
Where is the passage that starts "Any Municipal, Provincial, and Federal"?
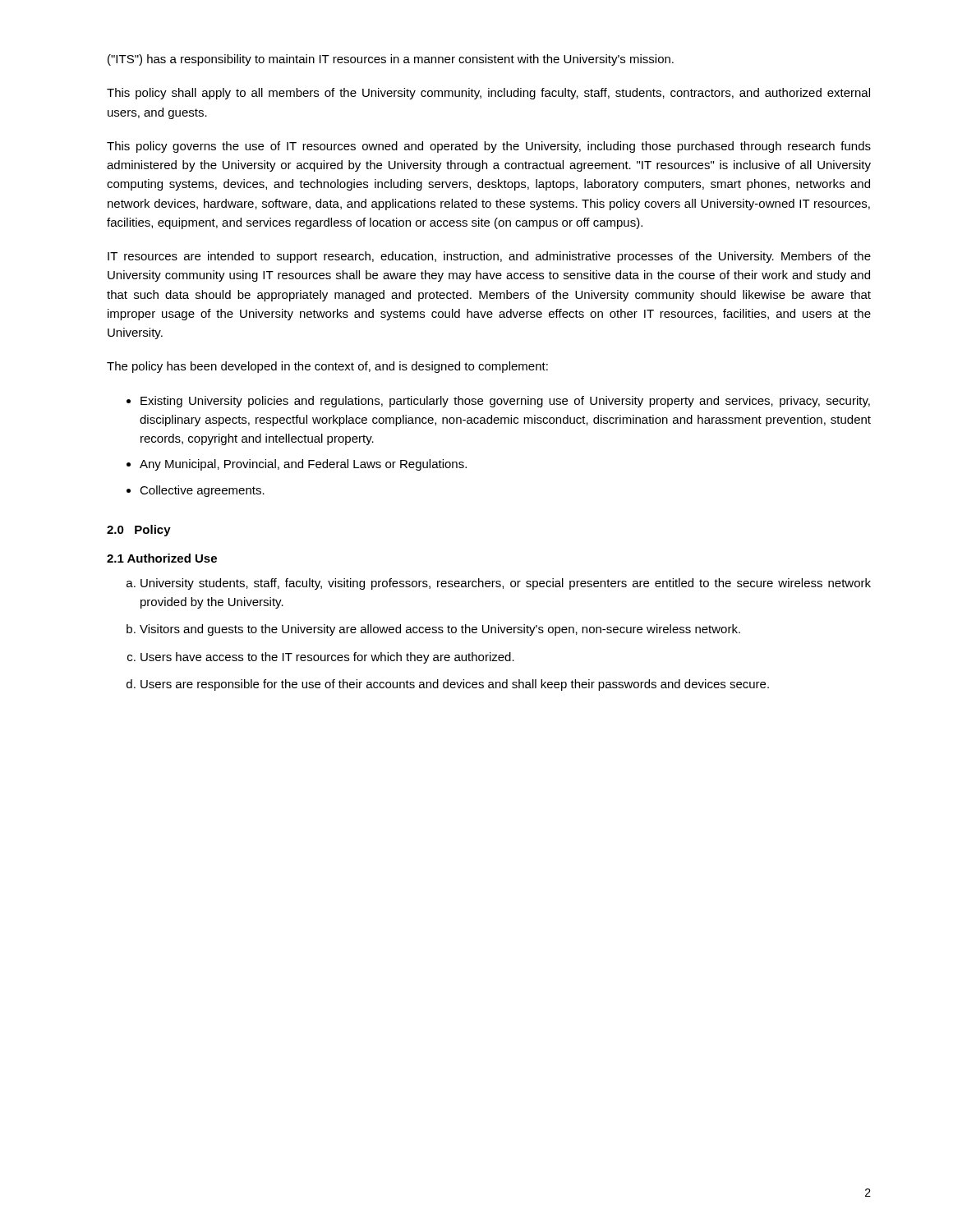[304, 464]
